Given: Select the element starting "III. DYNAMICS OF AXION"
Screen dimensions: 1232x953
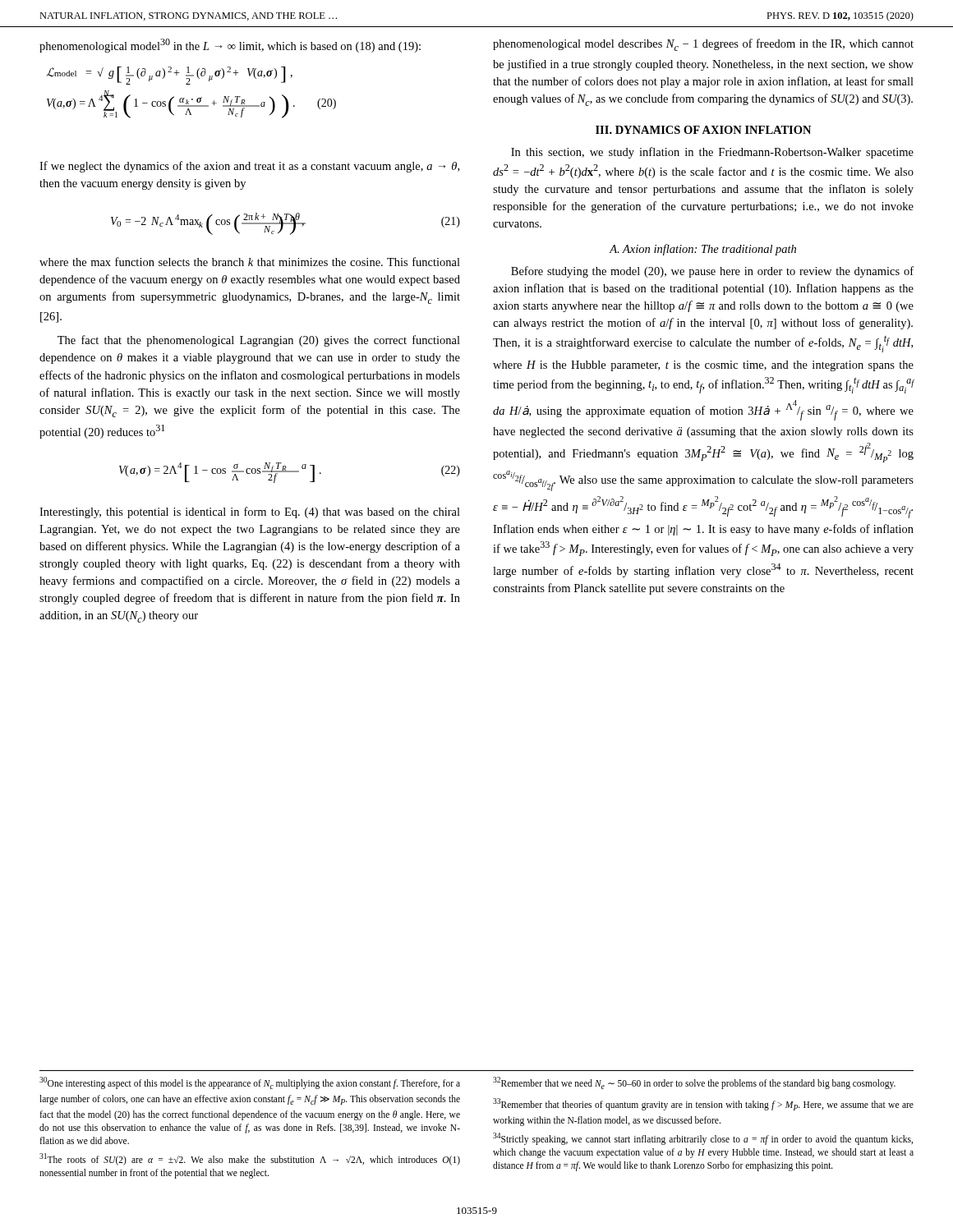Looking at the screenshot, I should pyautogui.click(x=703, y=130).
